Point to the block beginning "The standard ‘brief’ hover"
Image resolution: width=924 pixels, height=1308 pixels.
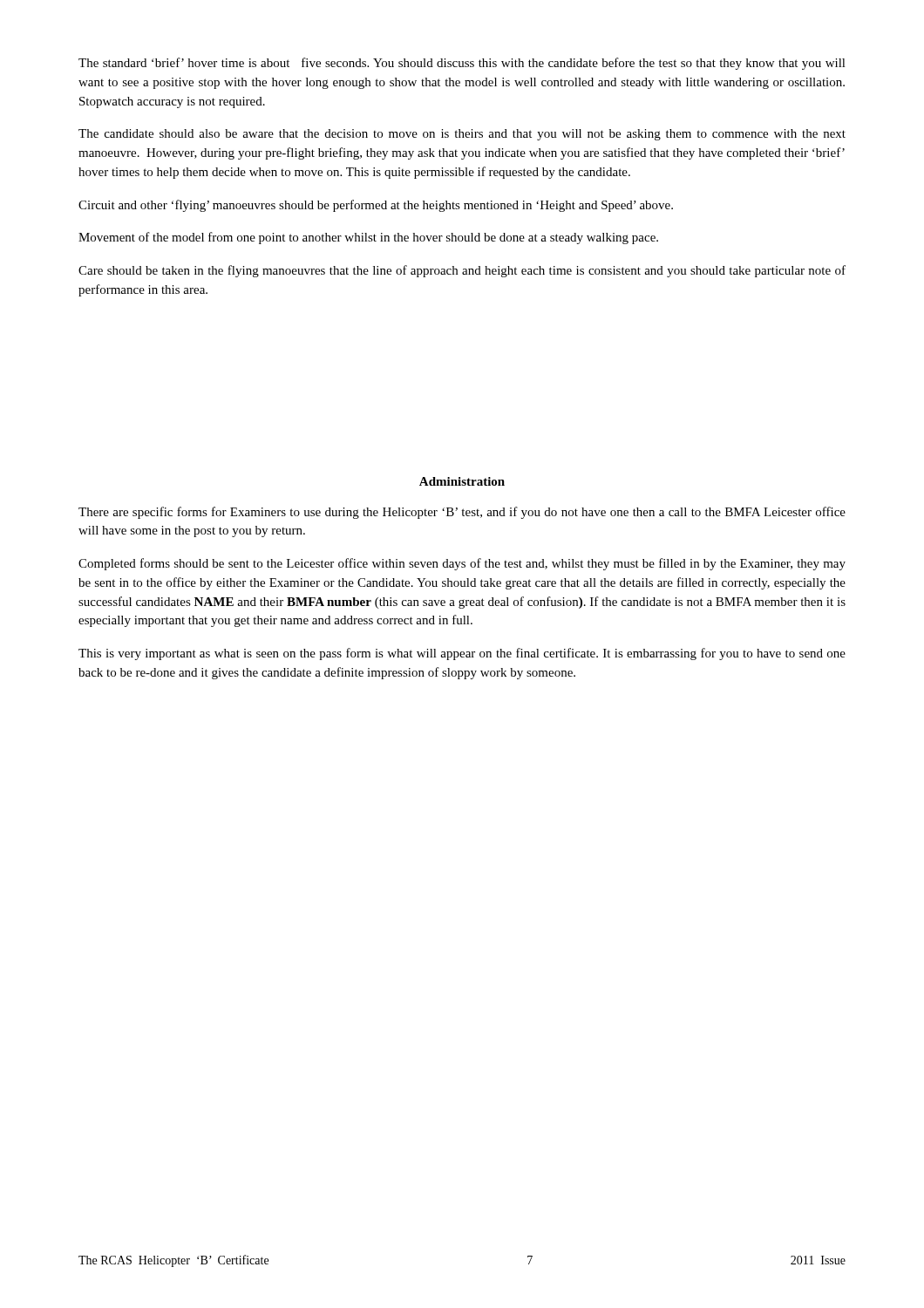(x=462, y=82)
